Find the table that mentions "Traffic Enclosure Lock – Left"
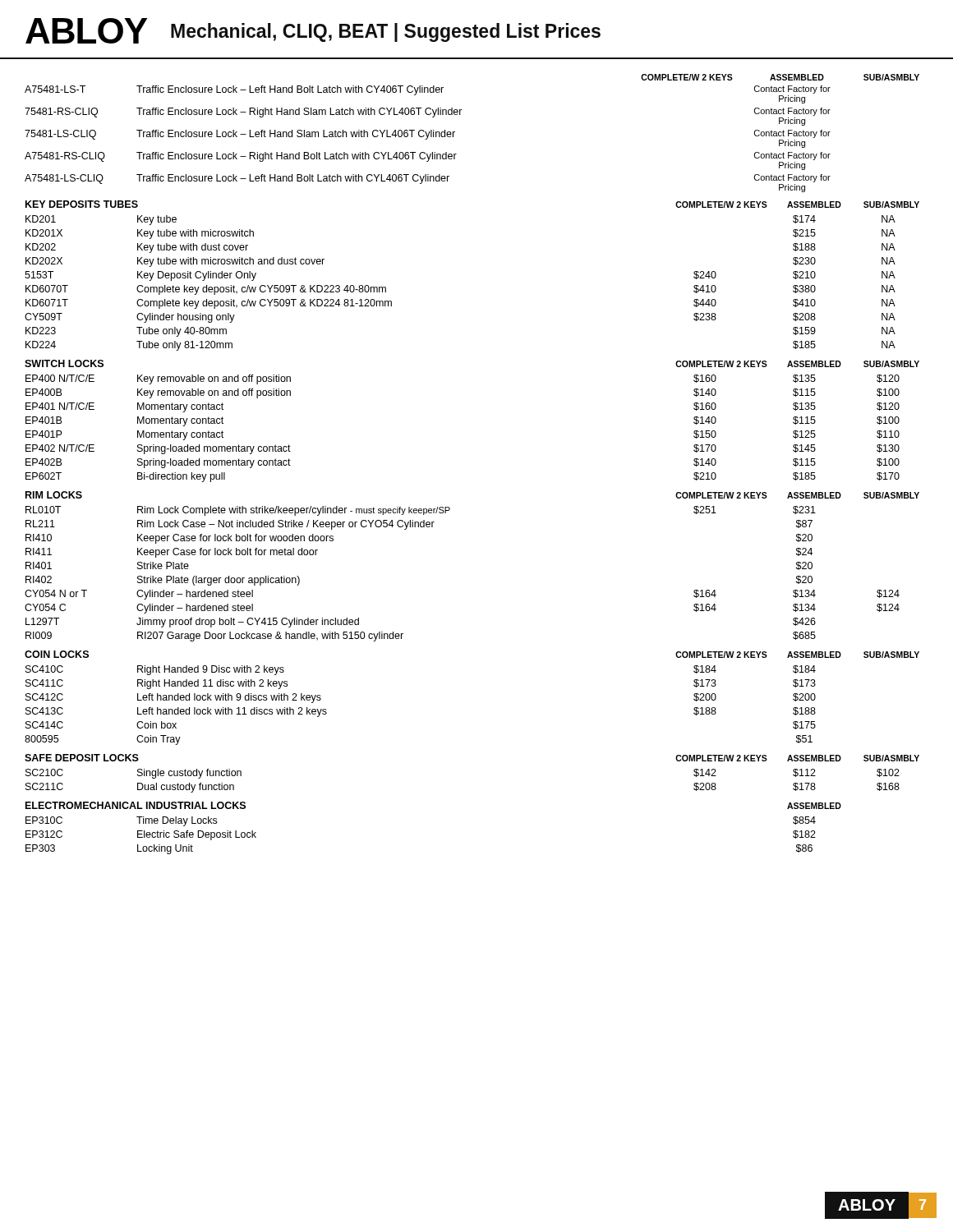953x1232 pixels. (x=476, y=138)
